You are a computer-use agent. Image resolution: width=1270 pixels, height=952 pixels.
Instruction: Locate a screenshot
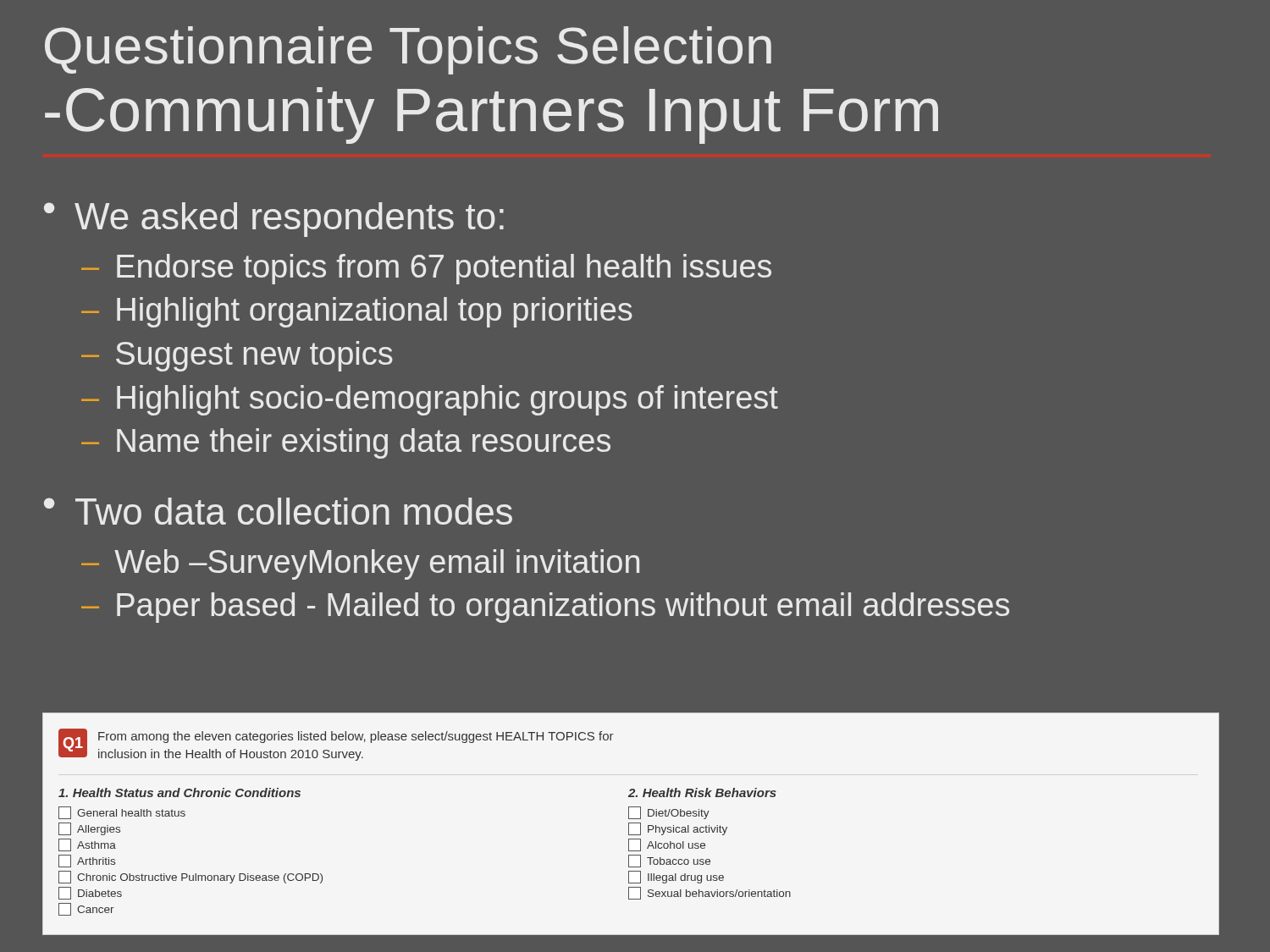pos(631,824)
